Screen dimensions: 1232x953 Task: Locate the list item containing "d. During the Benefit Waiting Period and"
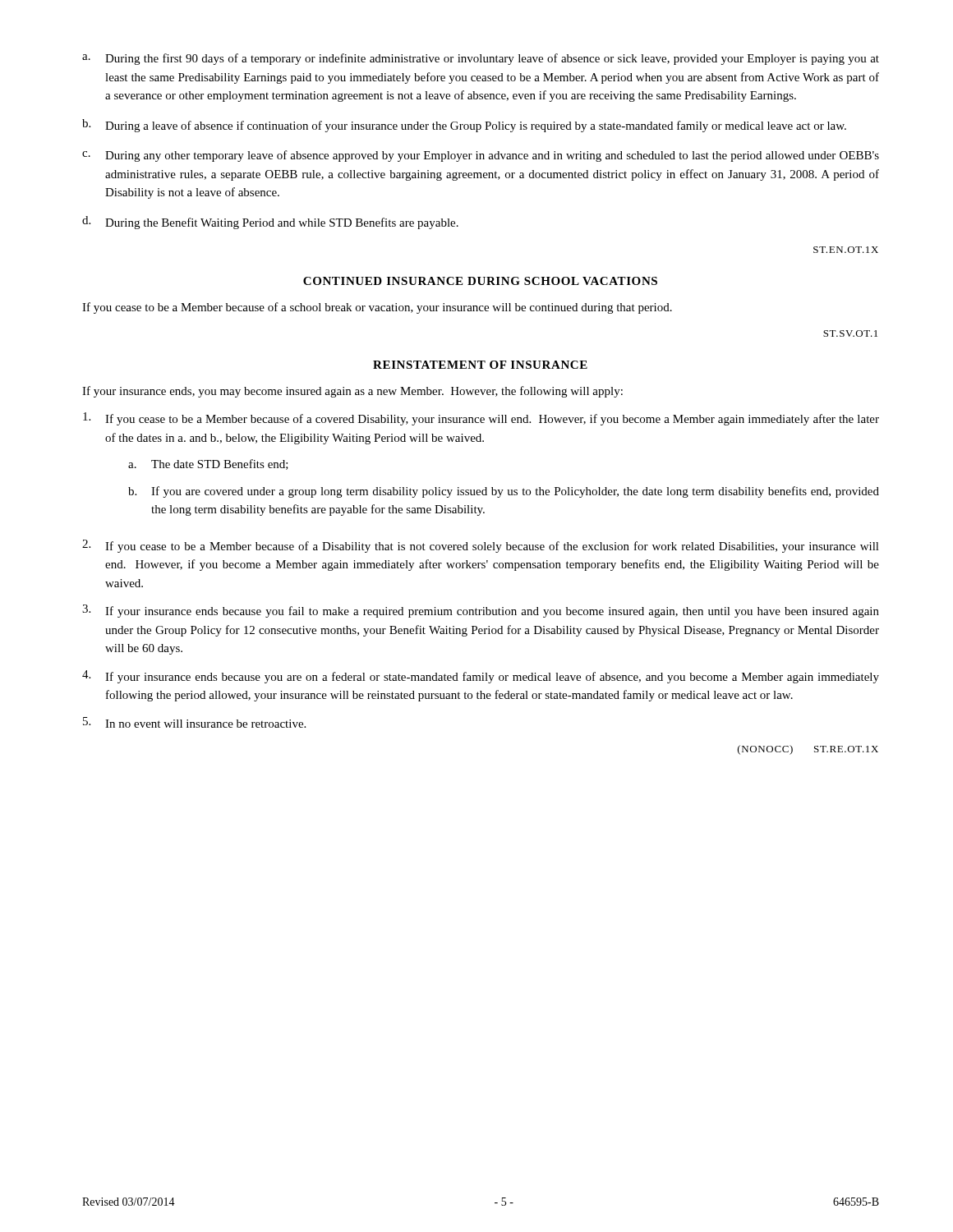click(270, 223)
